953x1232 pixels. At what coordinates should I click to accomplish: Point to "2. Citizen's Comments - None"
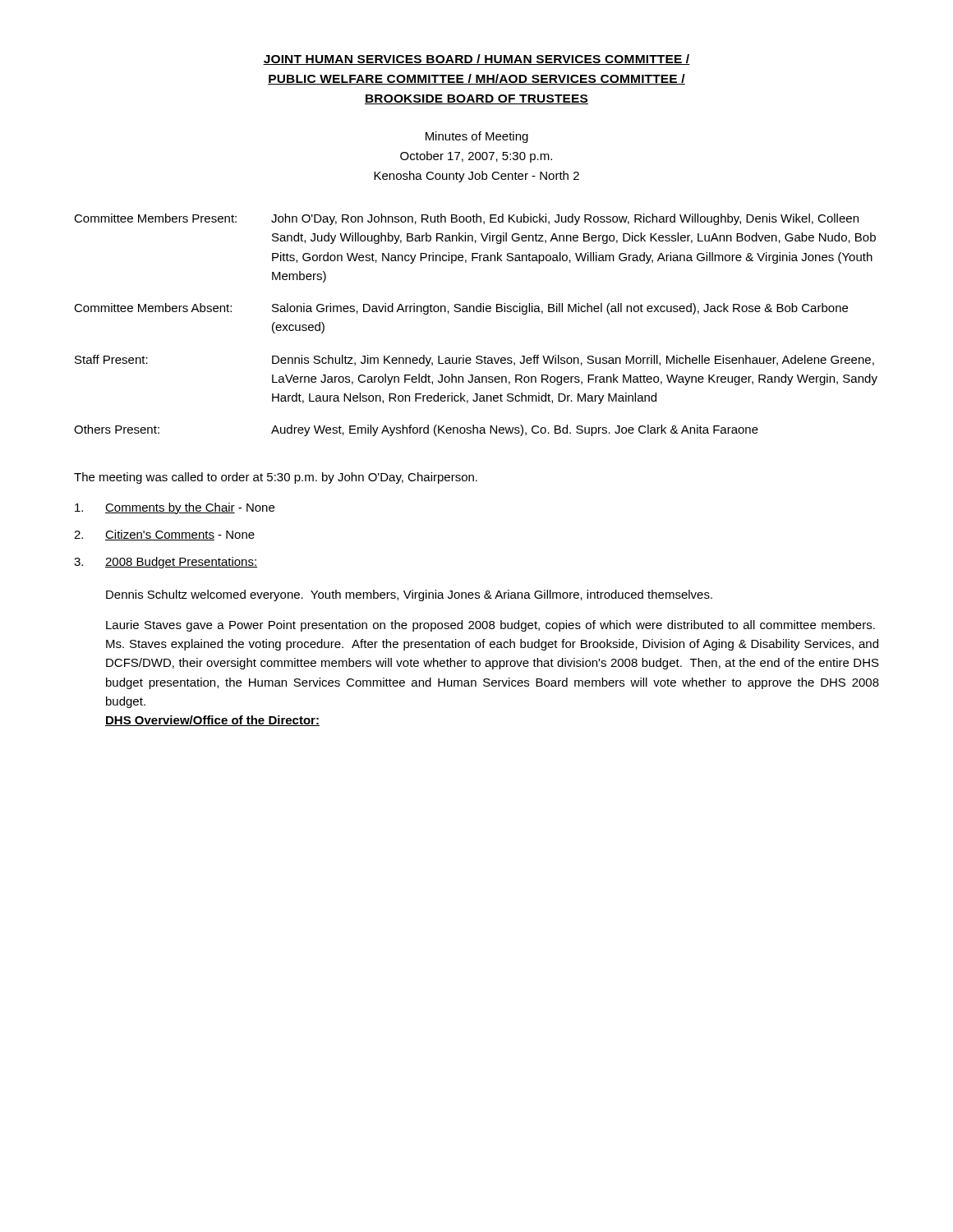click(x=164, y=535)
